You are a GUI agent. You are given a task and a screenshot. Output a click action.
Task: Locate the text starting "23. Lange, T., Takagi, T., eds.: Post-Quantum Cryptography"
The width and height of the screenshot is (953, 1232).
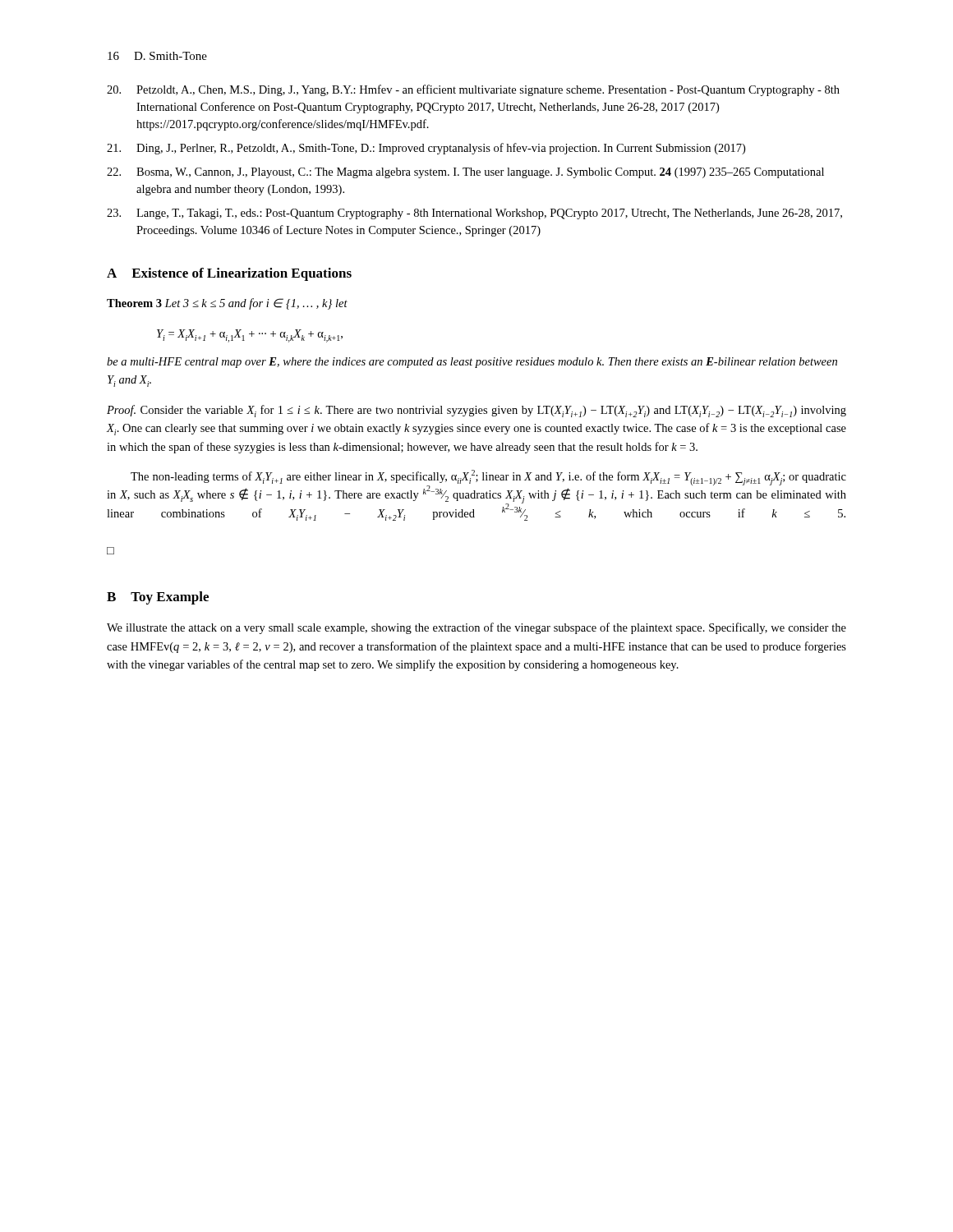[x=476, y=222]
